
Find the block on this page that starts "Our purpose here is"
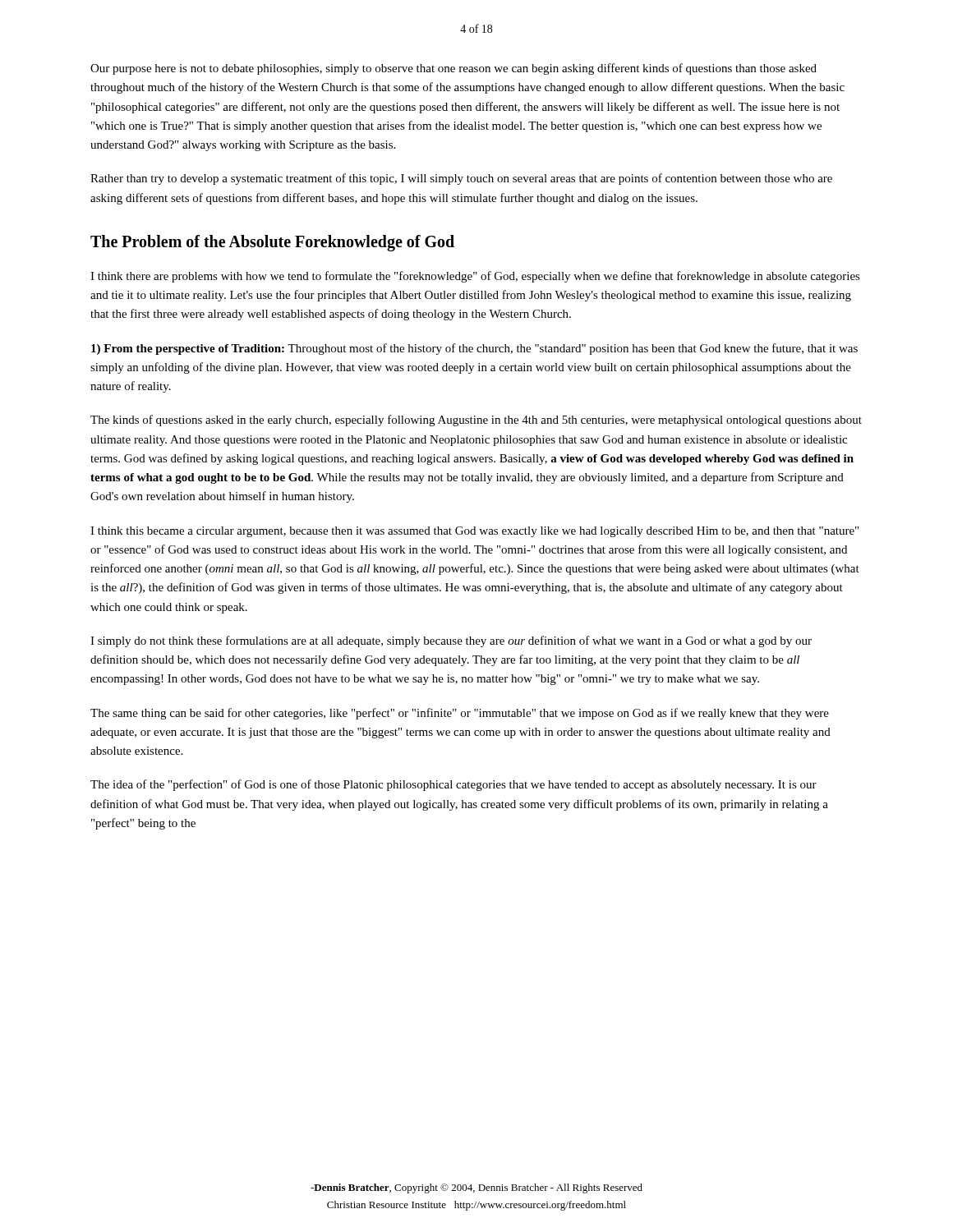468,106
